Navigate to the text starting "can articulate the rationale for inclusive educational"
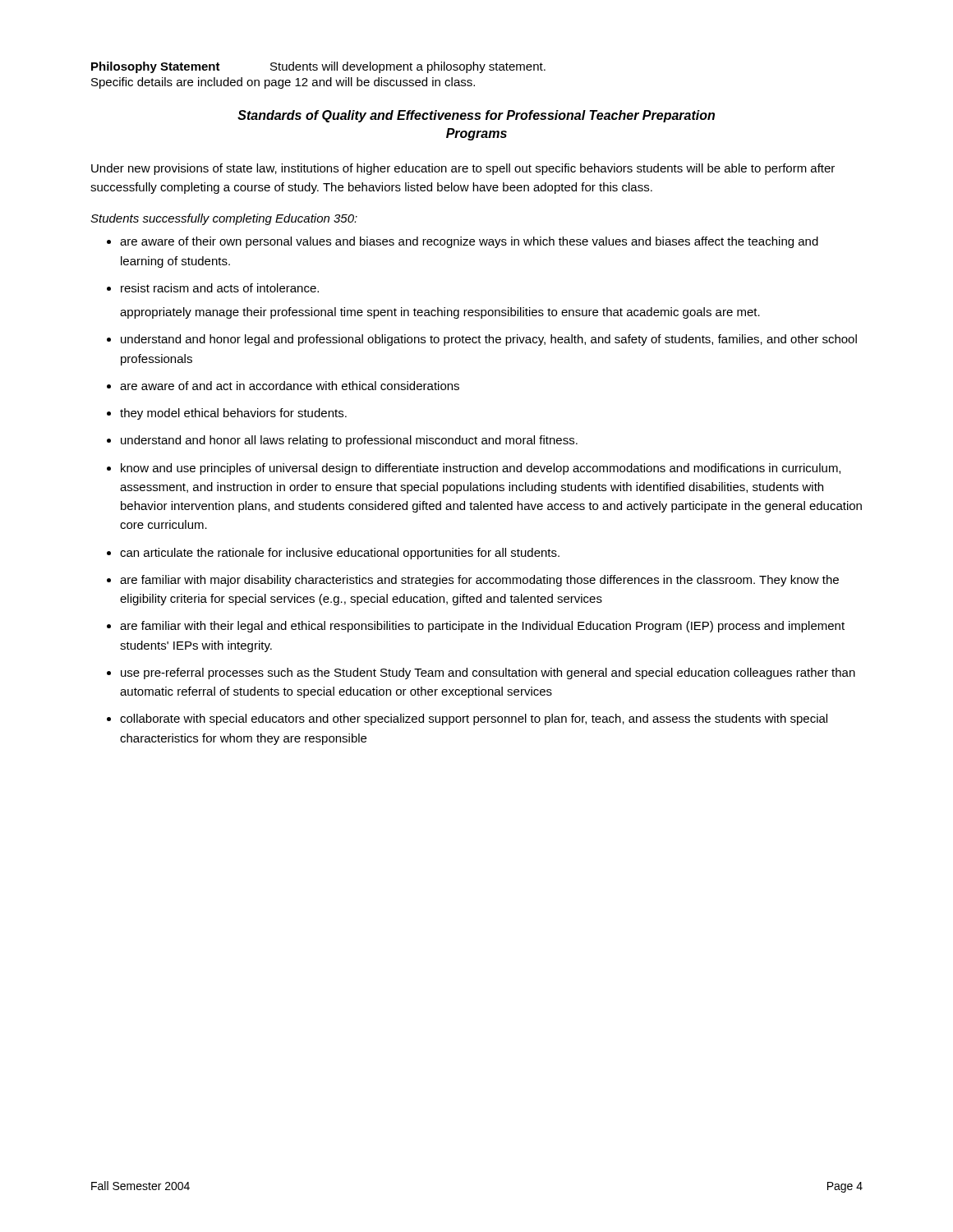953x1232 pixels. point(340,552)
